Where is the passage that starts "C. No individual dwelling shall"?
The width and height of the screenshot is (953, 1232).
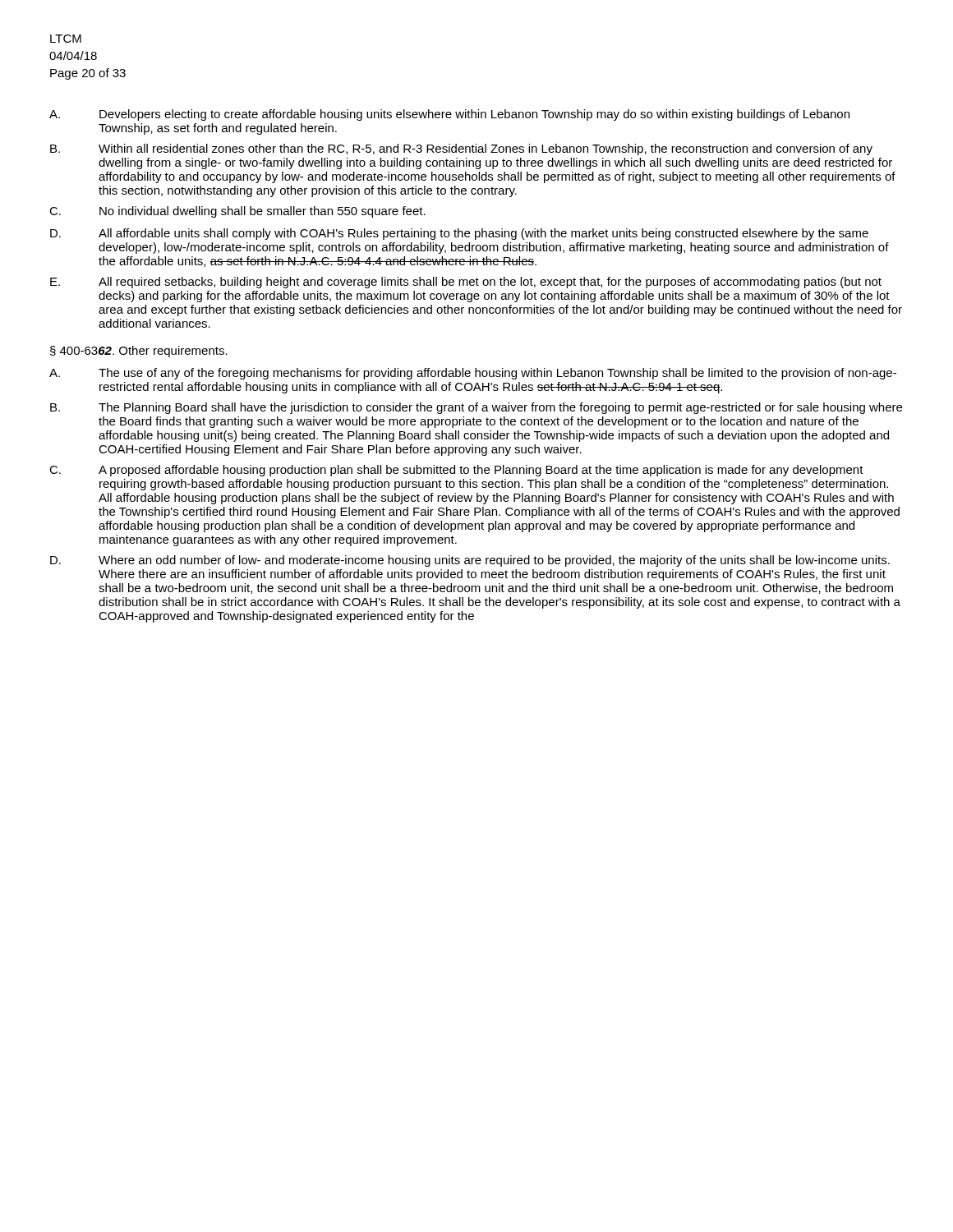point(237,212)
